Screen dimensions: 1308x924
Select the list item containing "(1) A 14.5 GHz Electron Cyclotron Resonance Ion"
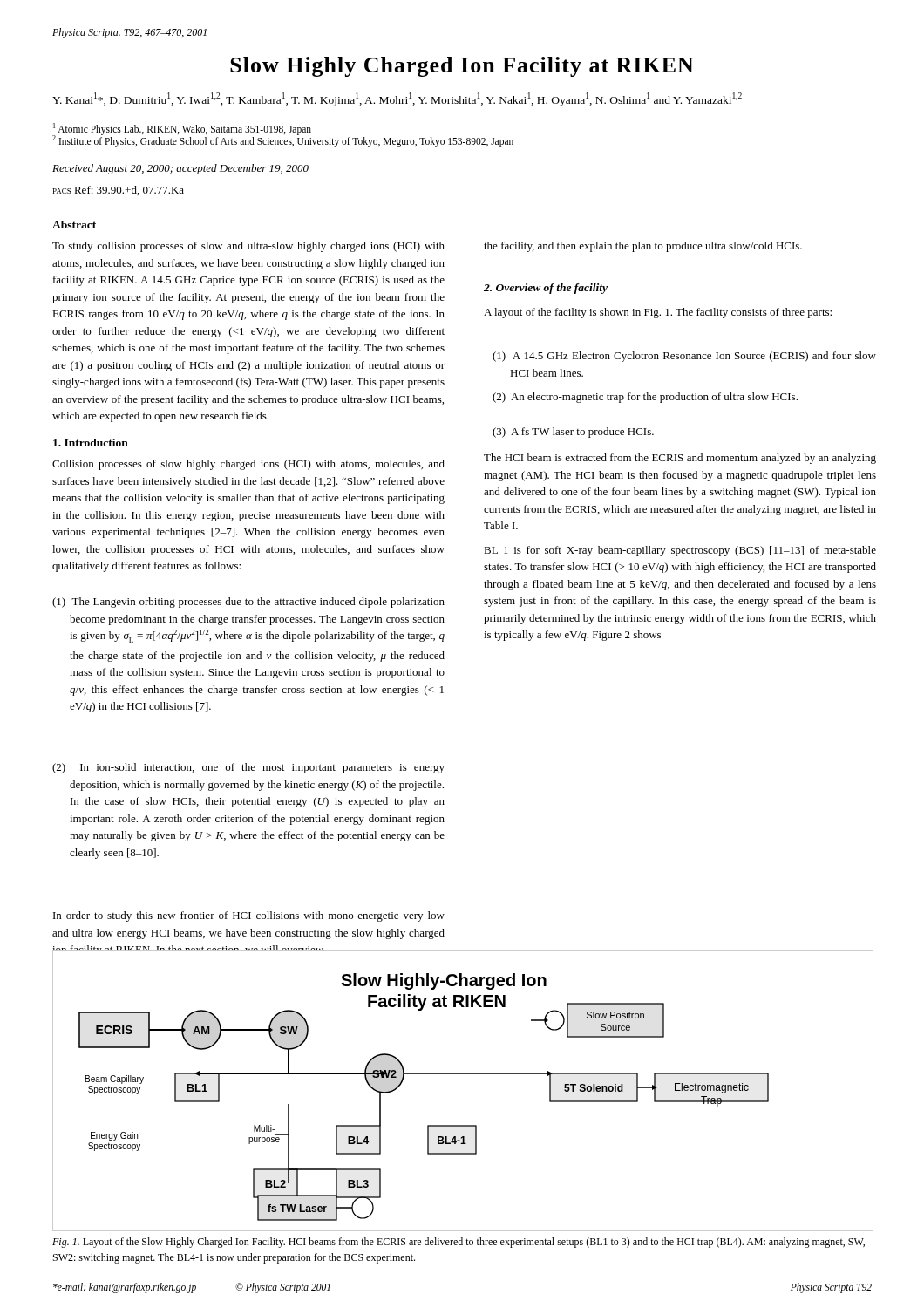pyautogui.click(x=684, y=364)
